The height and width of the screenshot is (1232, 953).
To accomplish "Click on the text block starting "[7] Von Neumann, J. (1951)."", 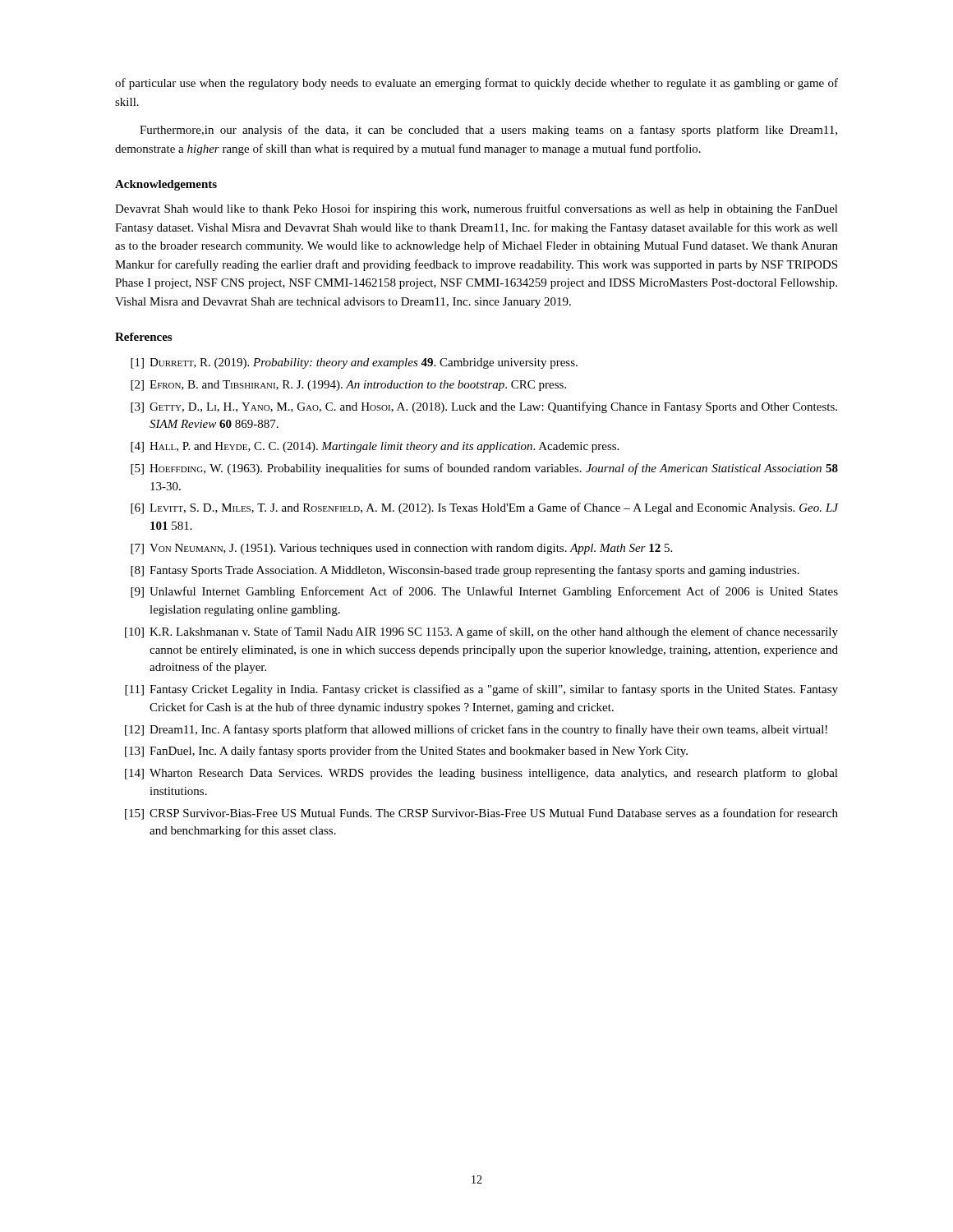I will click(476, 548).
